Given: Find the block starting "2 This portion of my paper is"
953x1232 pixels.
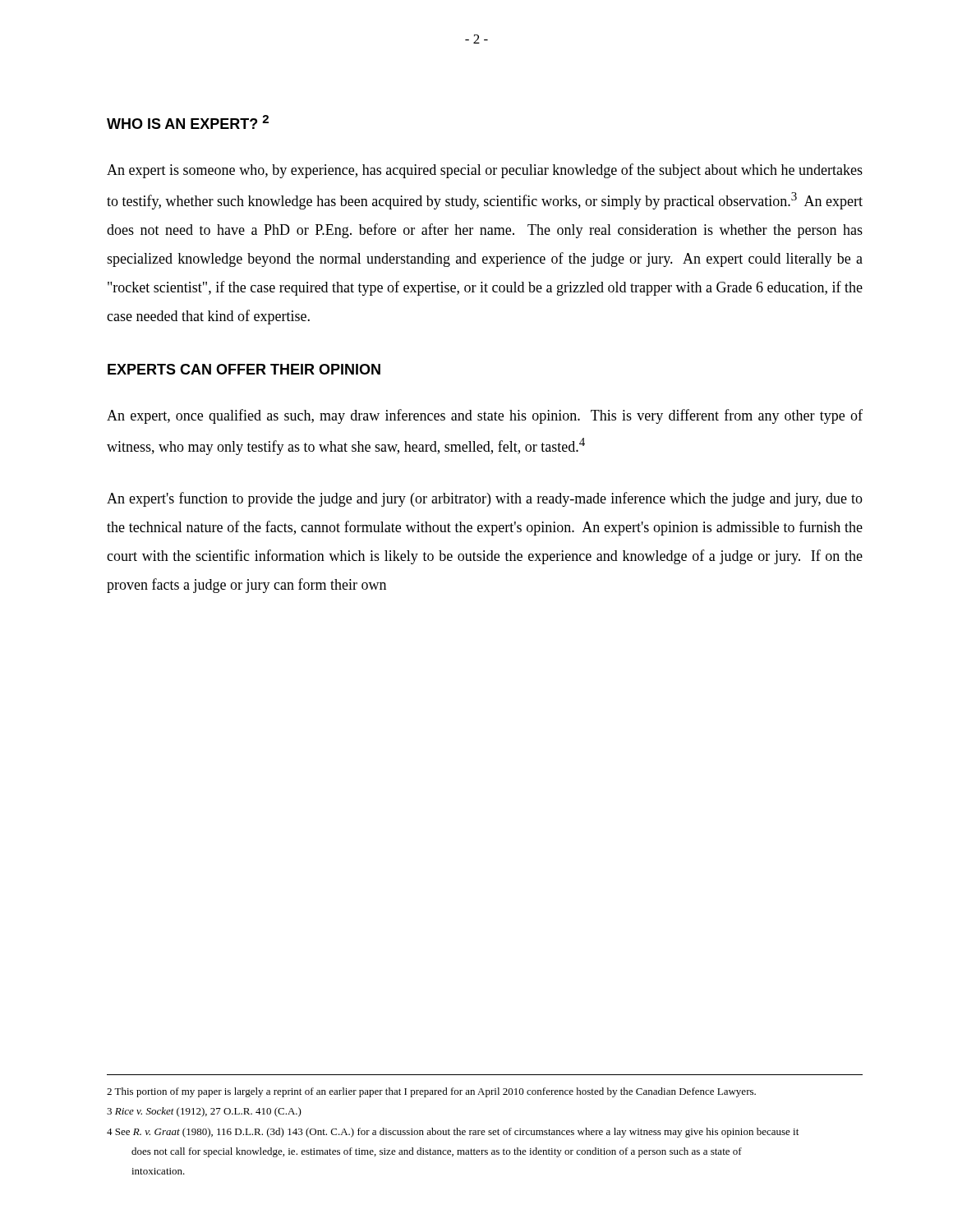Looking at the screenshot, I should [432, 1091].
